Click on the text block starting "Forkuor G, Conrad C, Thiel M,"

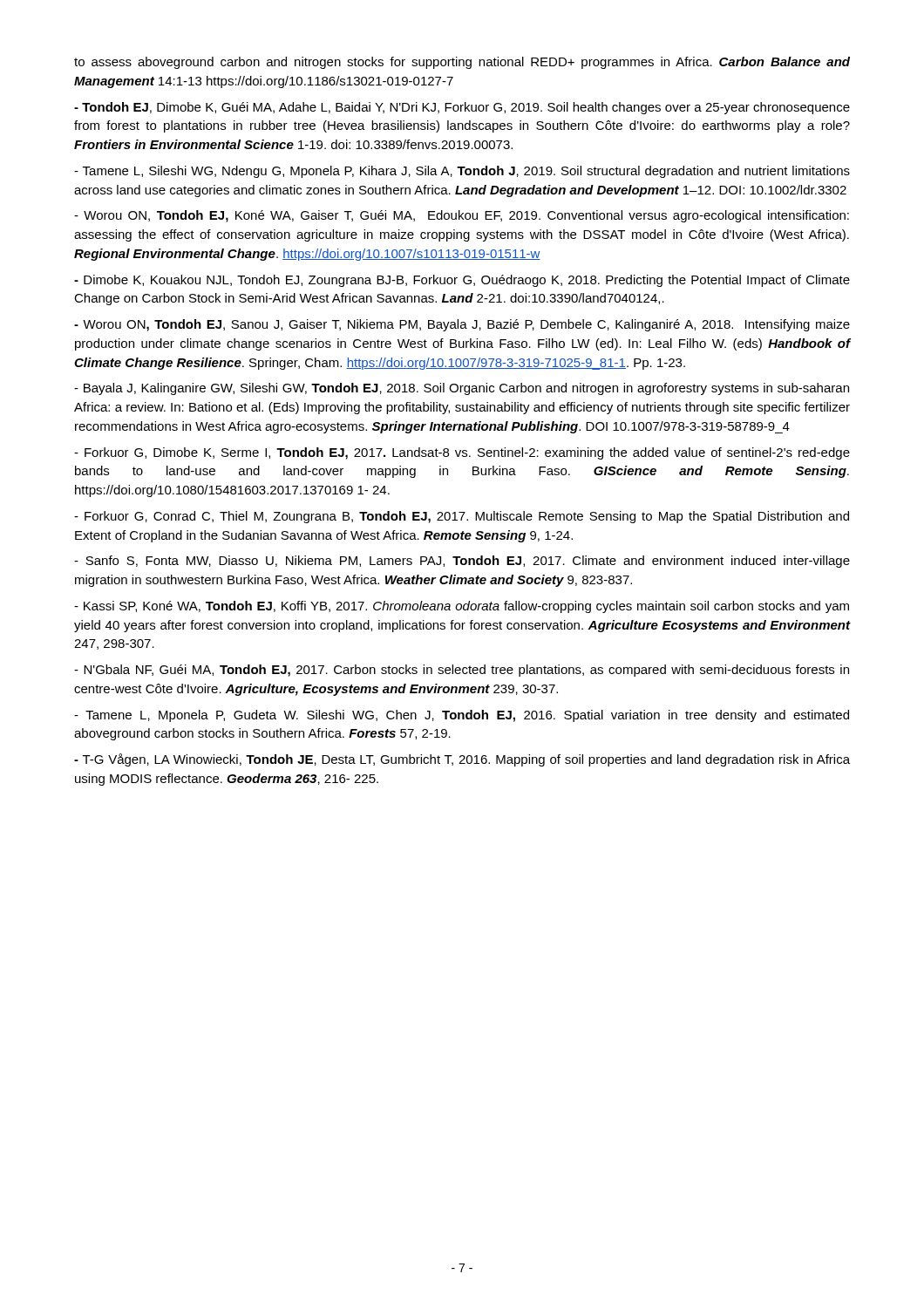pos(462,525)
